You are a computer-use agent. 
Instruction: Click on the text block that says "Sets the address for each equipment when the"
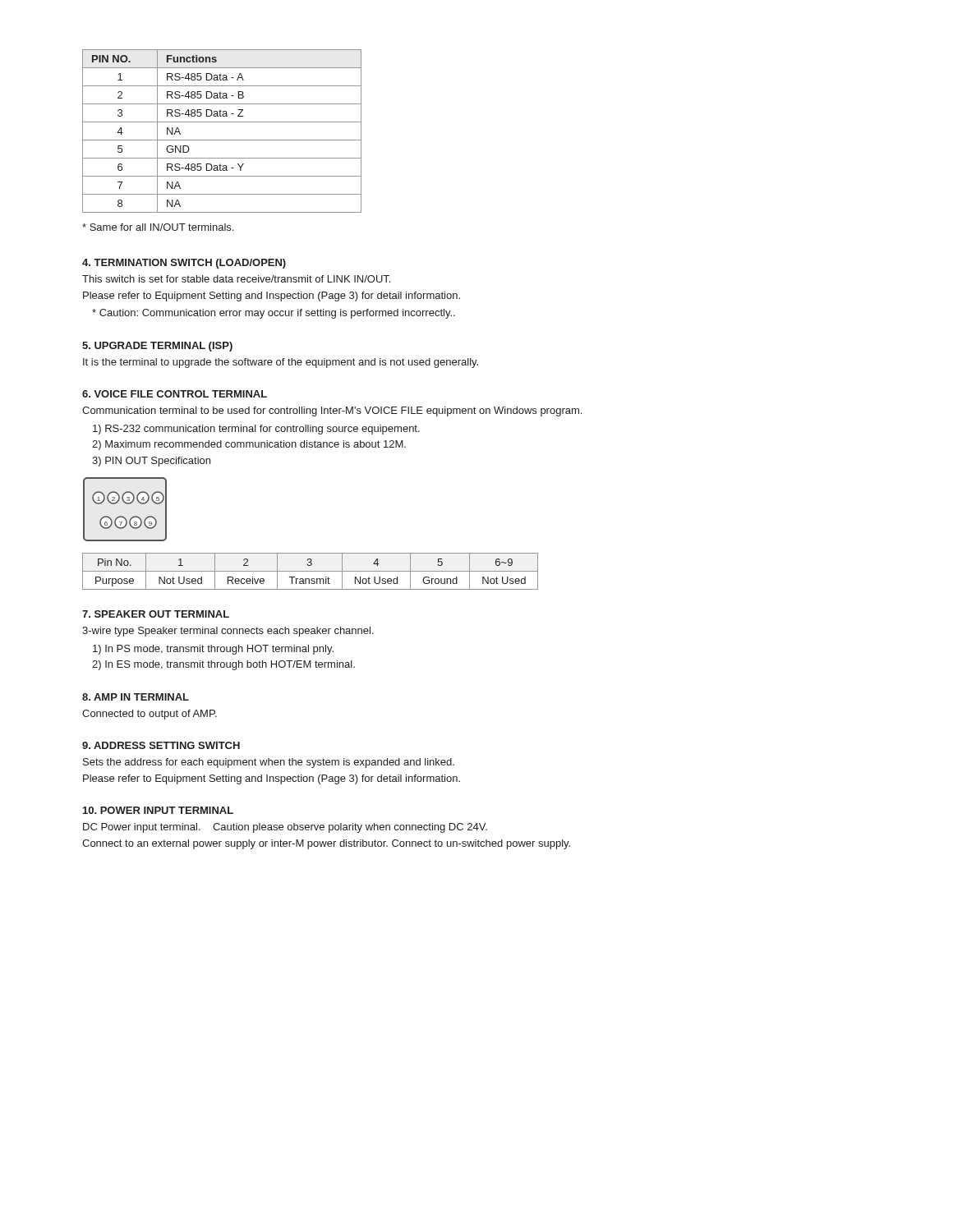(272, 770)
